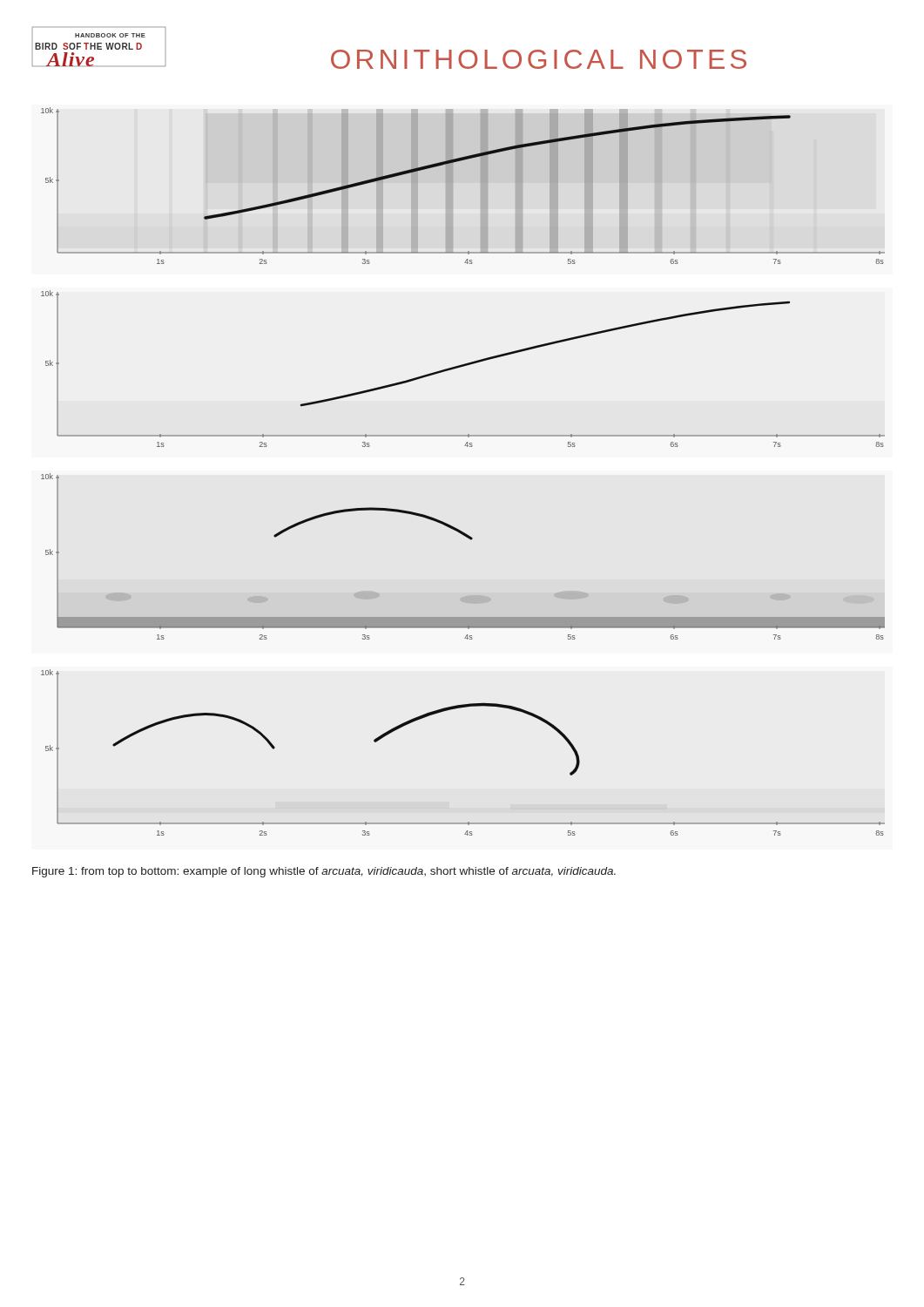Click on the caption containing "Figure 1: from top"
The height and width of the screenshot is (1307, 924).
324,871
